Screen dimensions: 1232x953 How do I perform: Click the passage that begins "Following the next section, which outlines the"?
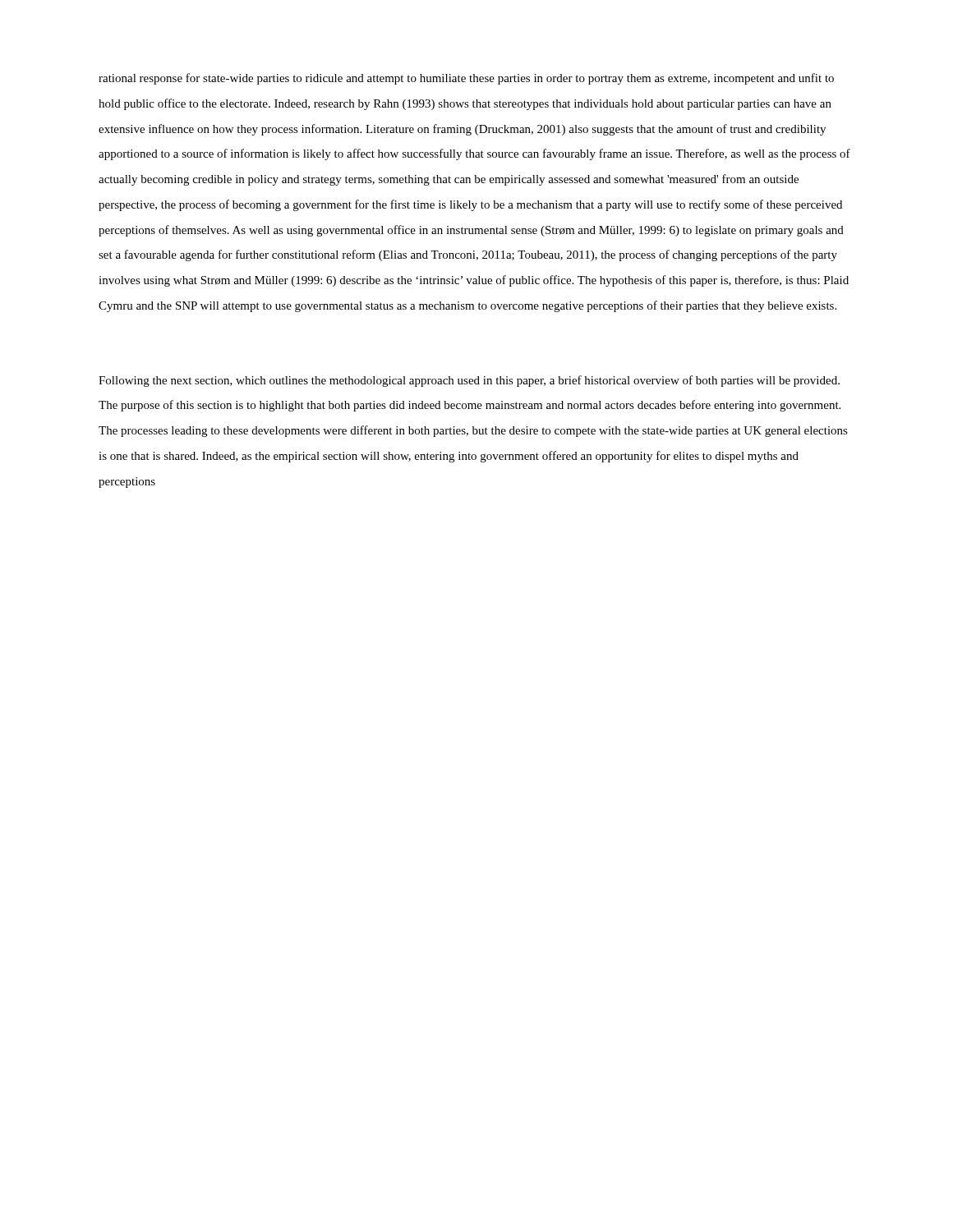point(473,430)
